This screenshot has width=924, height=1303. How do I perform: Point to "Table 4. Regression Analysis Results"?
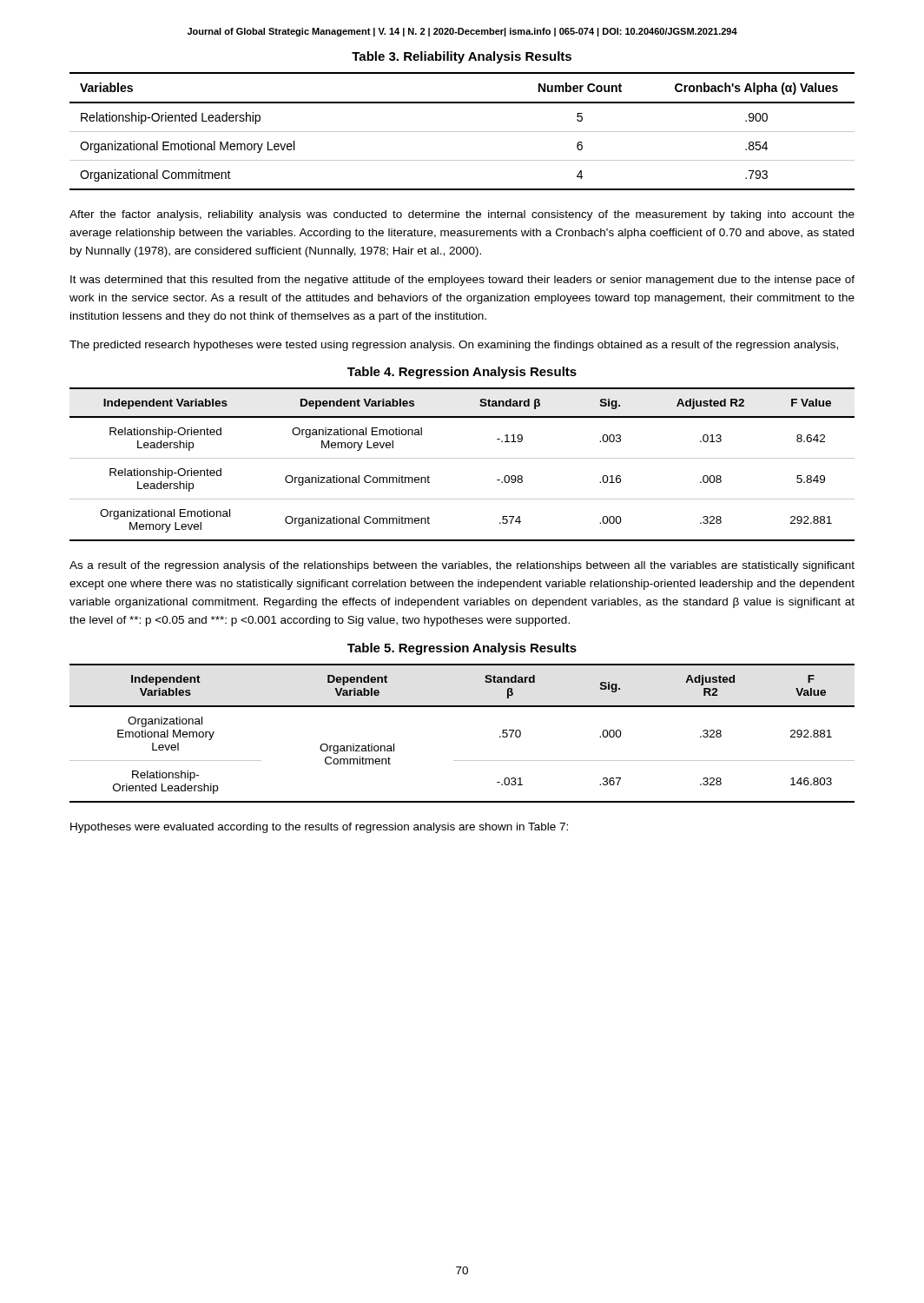point(462,372)
